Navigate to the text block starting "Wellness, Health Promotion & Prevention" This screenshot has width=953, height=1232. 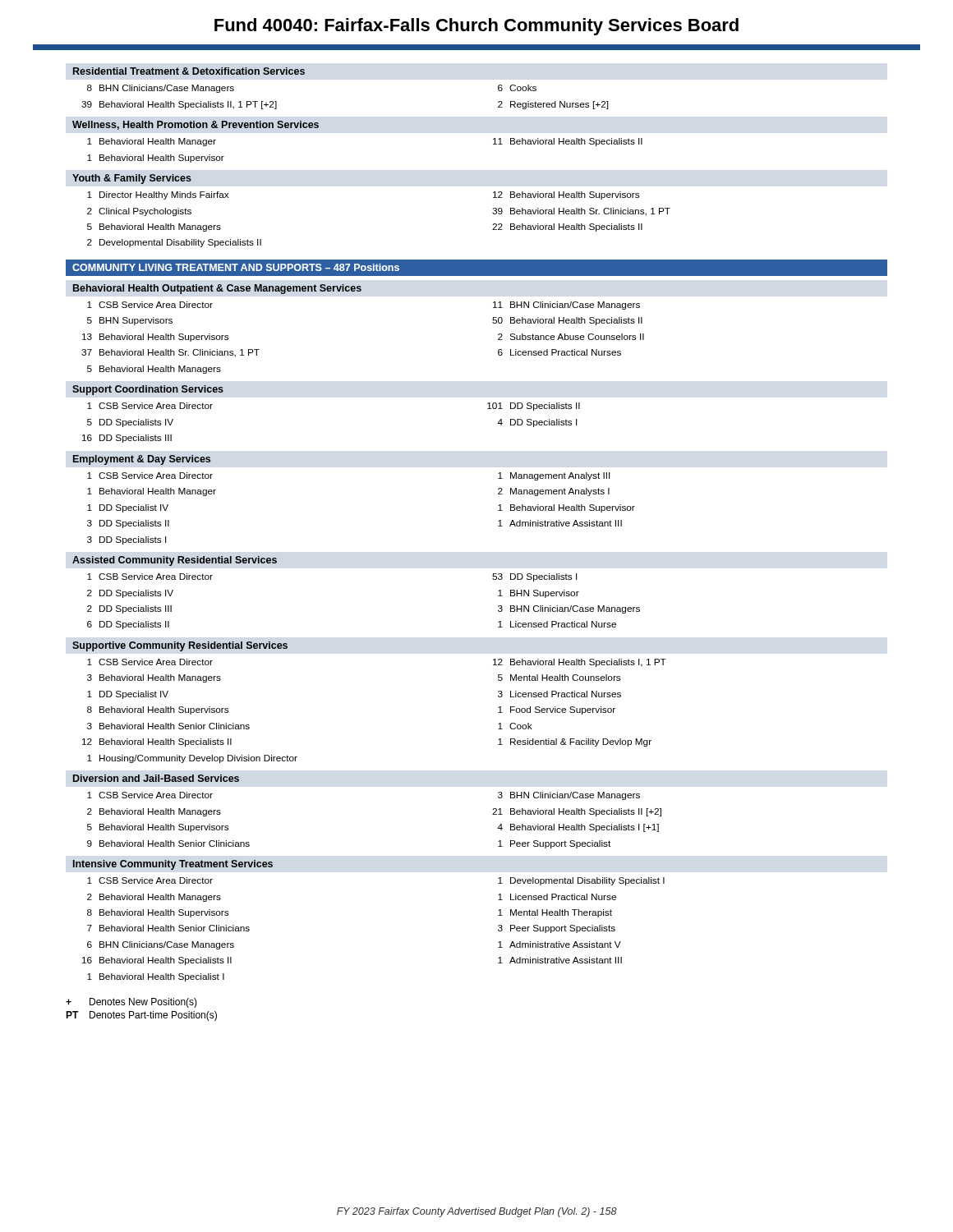196,125
